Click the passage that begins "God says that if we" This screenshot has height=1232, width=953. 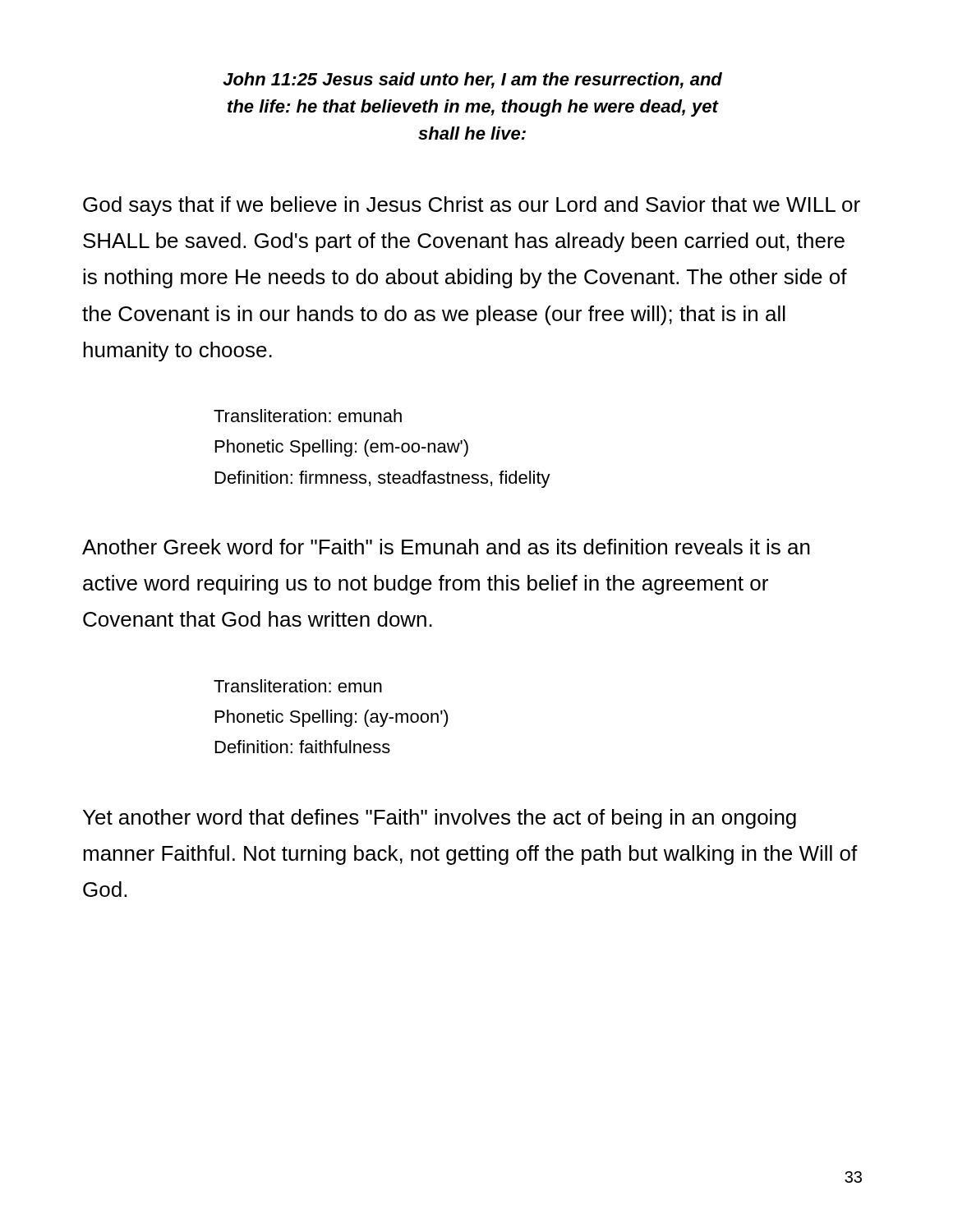pyautogui.click(x=471, y=277)
